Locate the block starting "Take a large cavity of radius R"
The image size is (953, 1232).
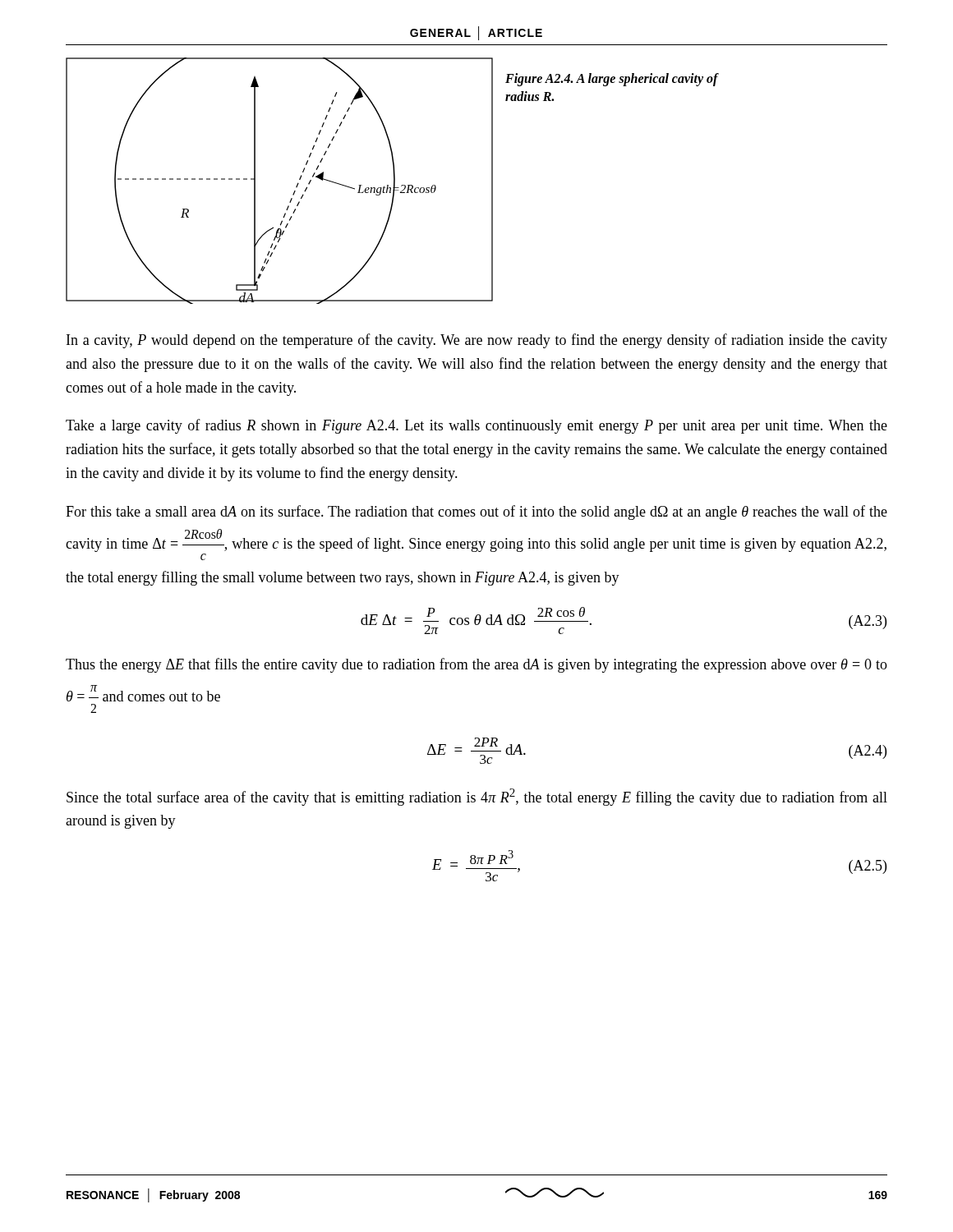click(476, 450)
